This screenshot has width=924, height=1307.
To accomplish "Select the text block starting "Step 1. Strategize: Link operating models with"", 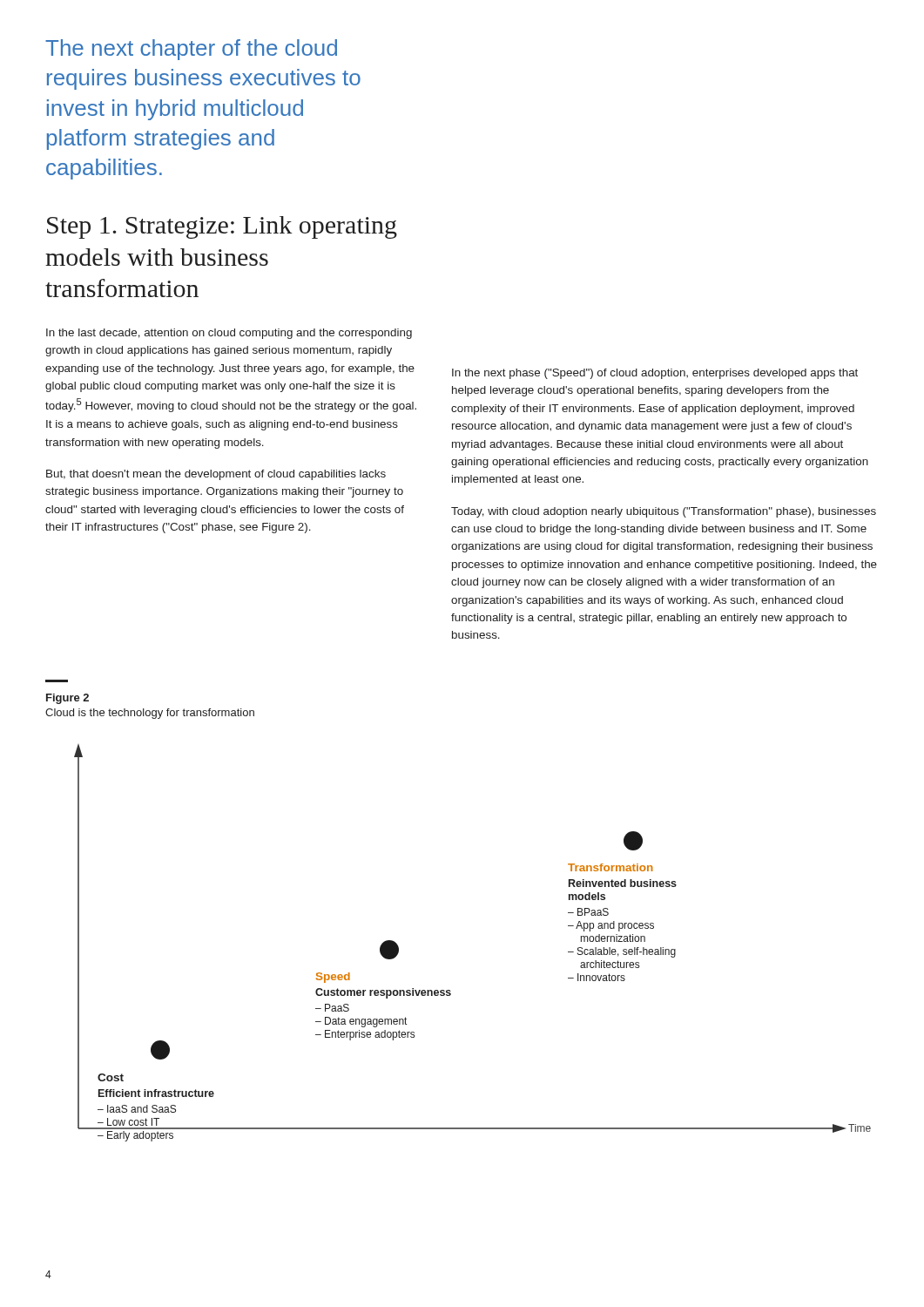I will tap(221, 256).
